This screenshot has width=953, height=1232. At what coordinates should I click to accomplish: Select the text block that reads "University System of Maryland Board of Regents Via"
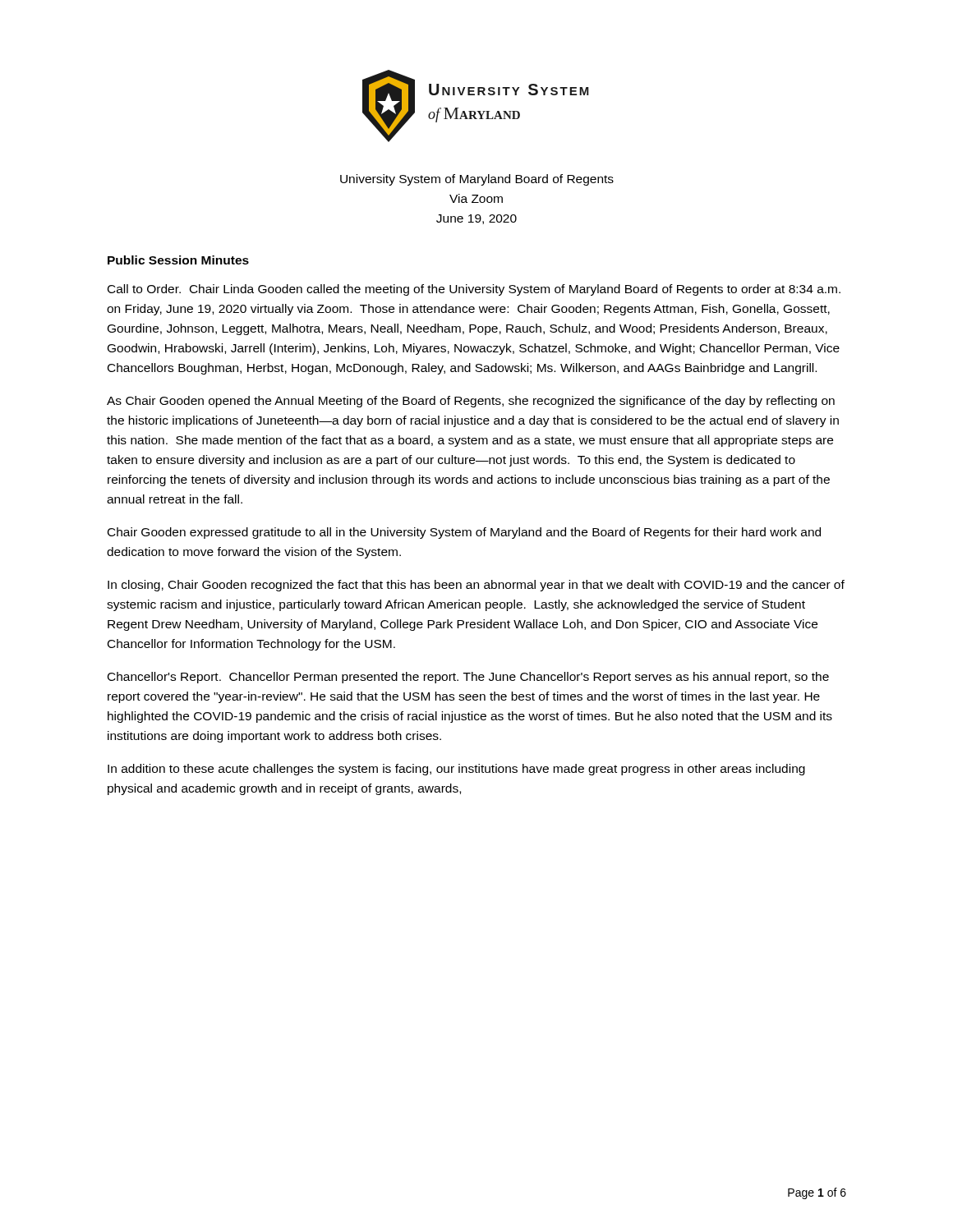(x=476, y=198)
